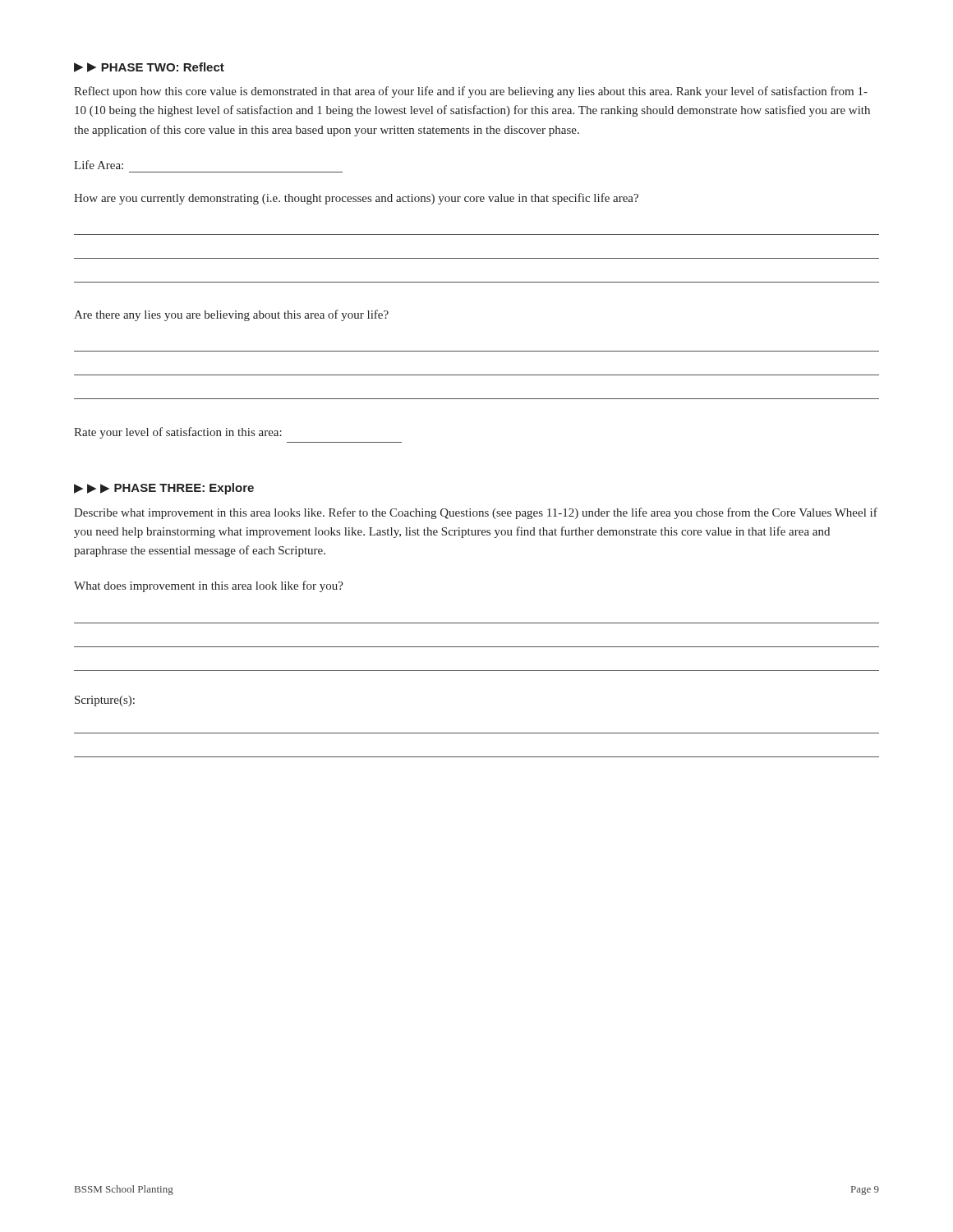
Task: Click on the text block that reads "Rate your level of"
Action: coord(238,432)
